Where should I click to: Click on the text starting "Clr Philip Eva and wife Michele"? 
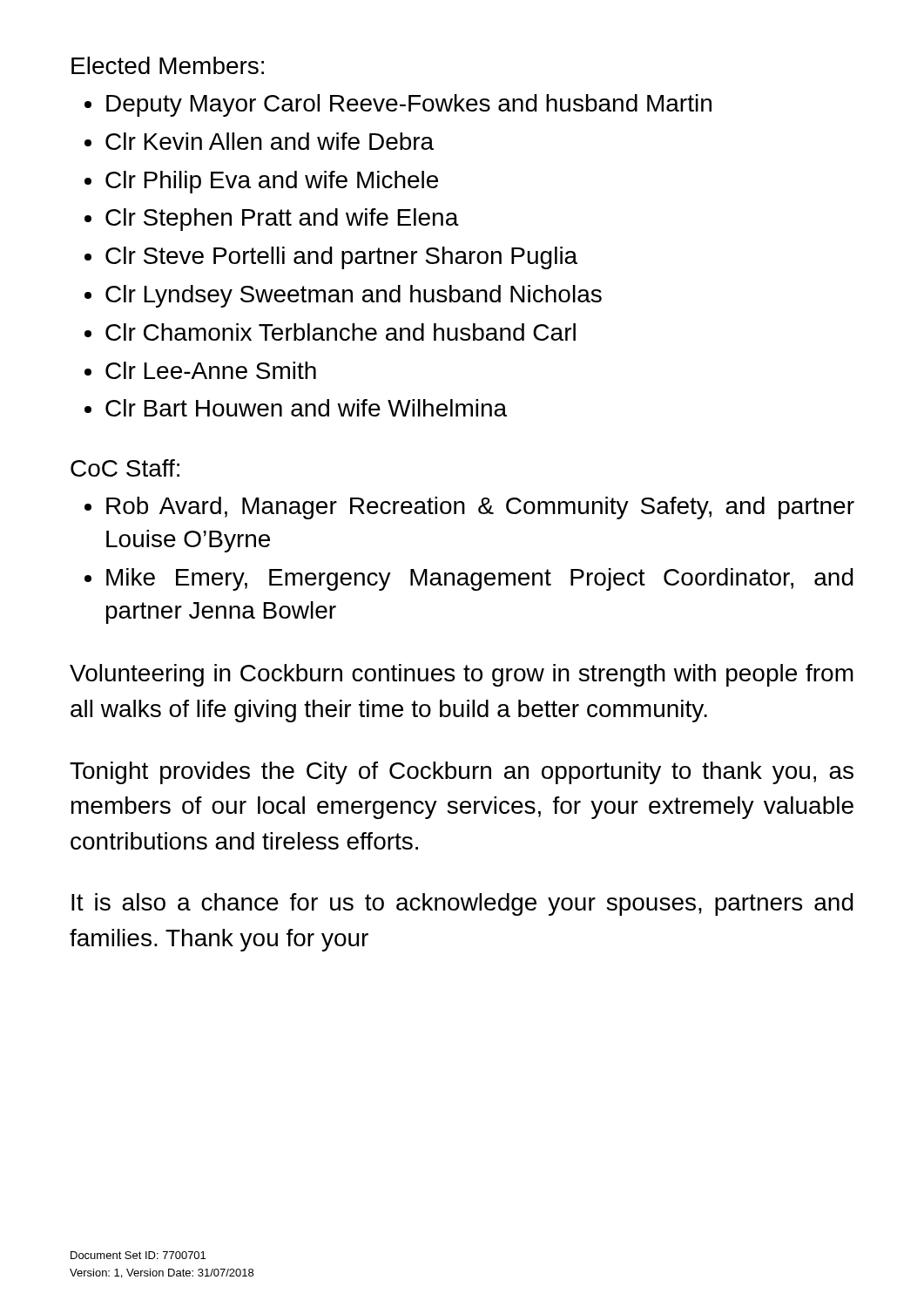(x=272, y=182)
